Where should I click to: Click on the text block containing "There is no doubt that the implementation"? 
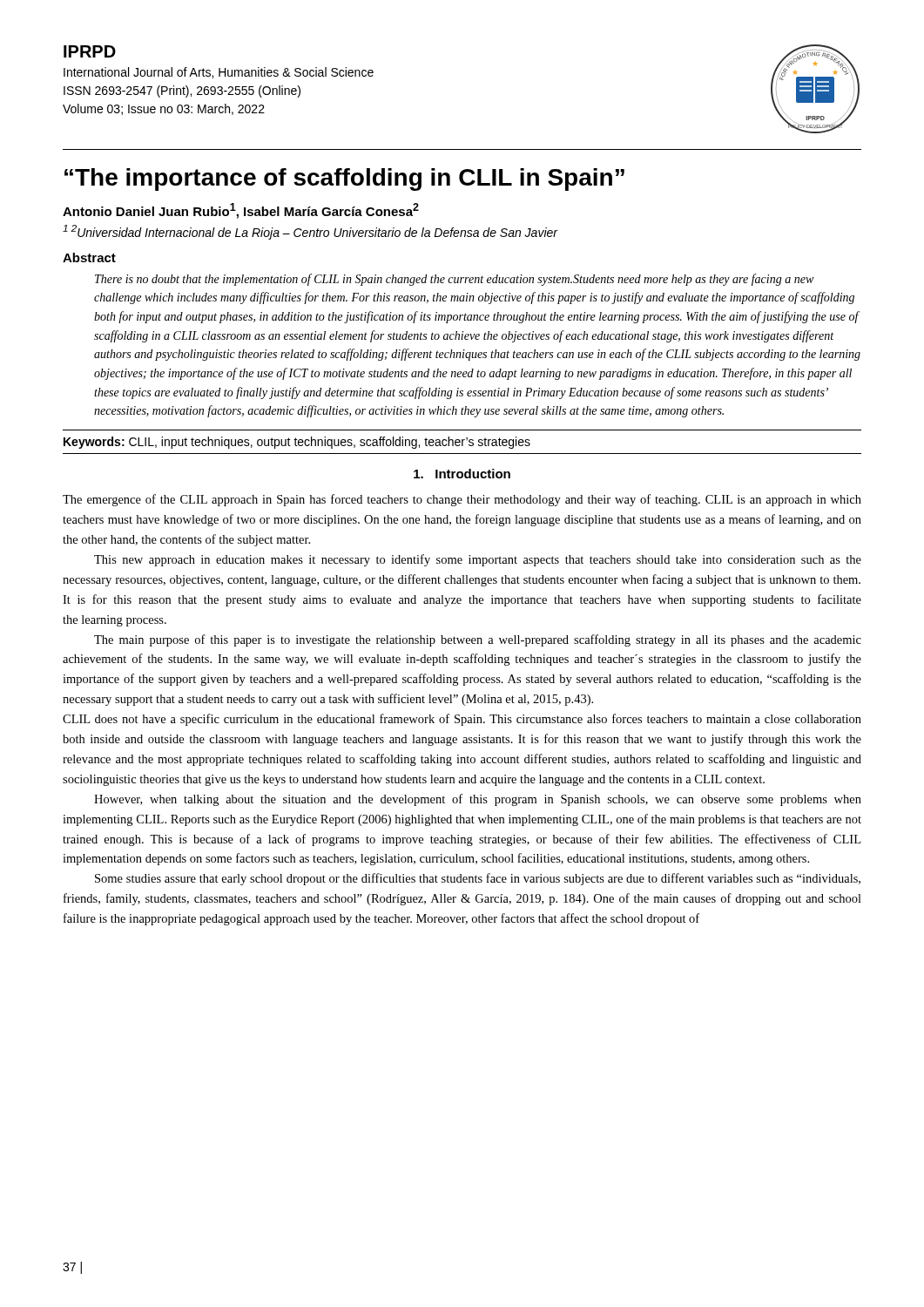click(x=477, y=345)
